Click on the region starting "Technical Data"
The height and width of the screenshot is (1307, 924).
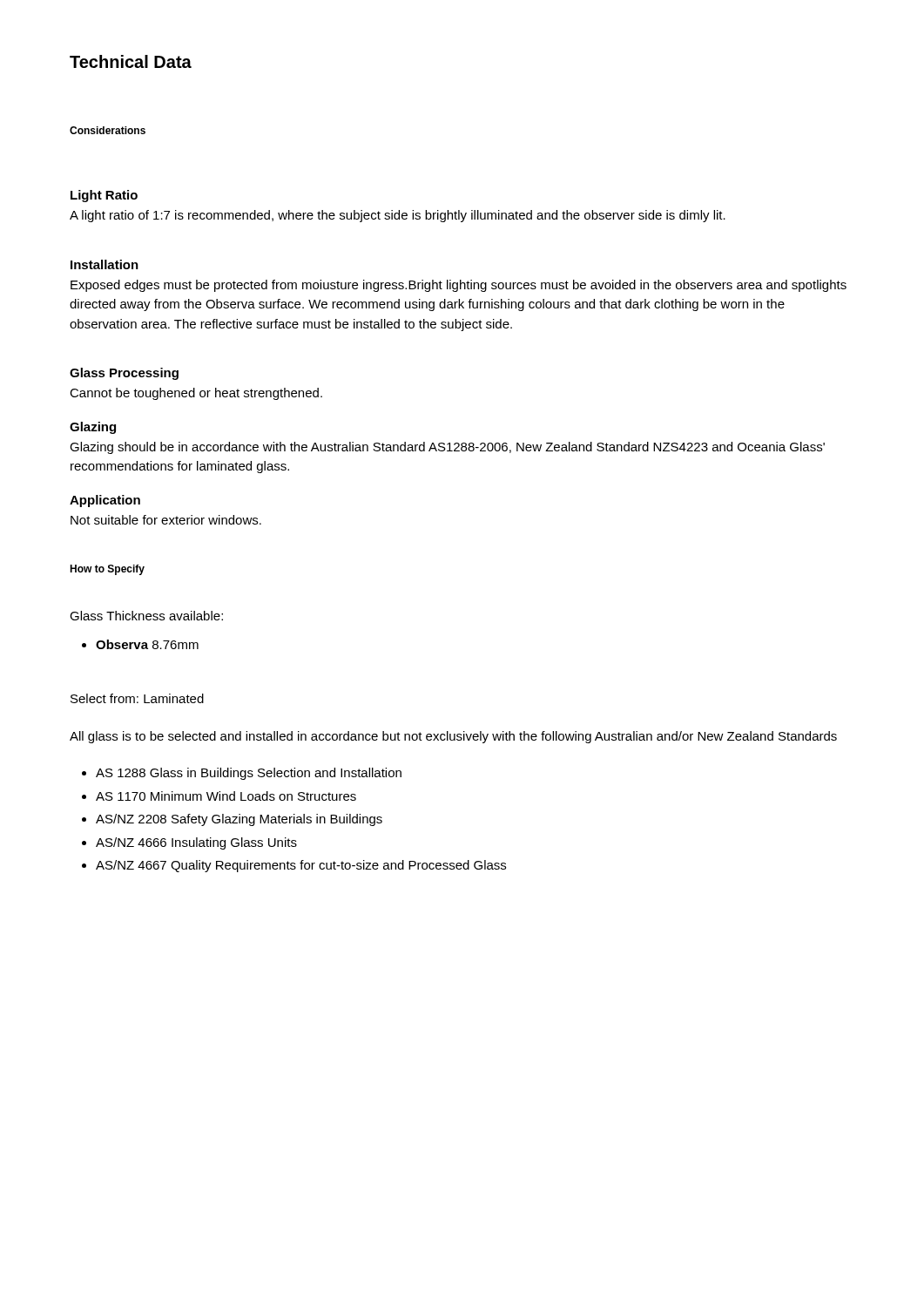[x=131, y=62]
